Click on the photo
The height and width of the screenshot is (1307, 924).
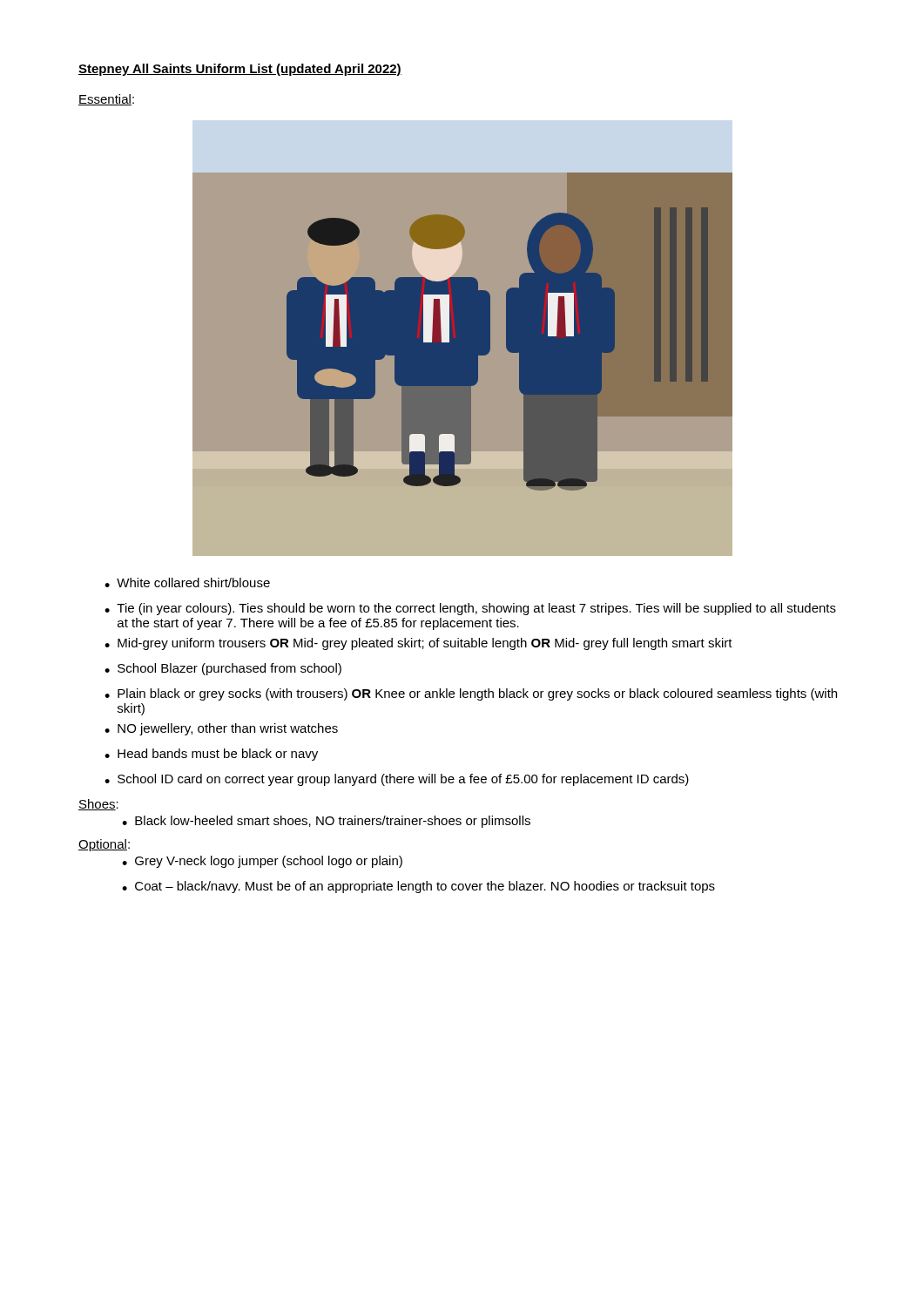click(462, 338)
